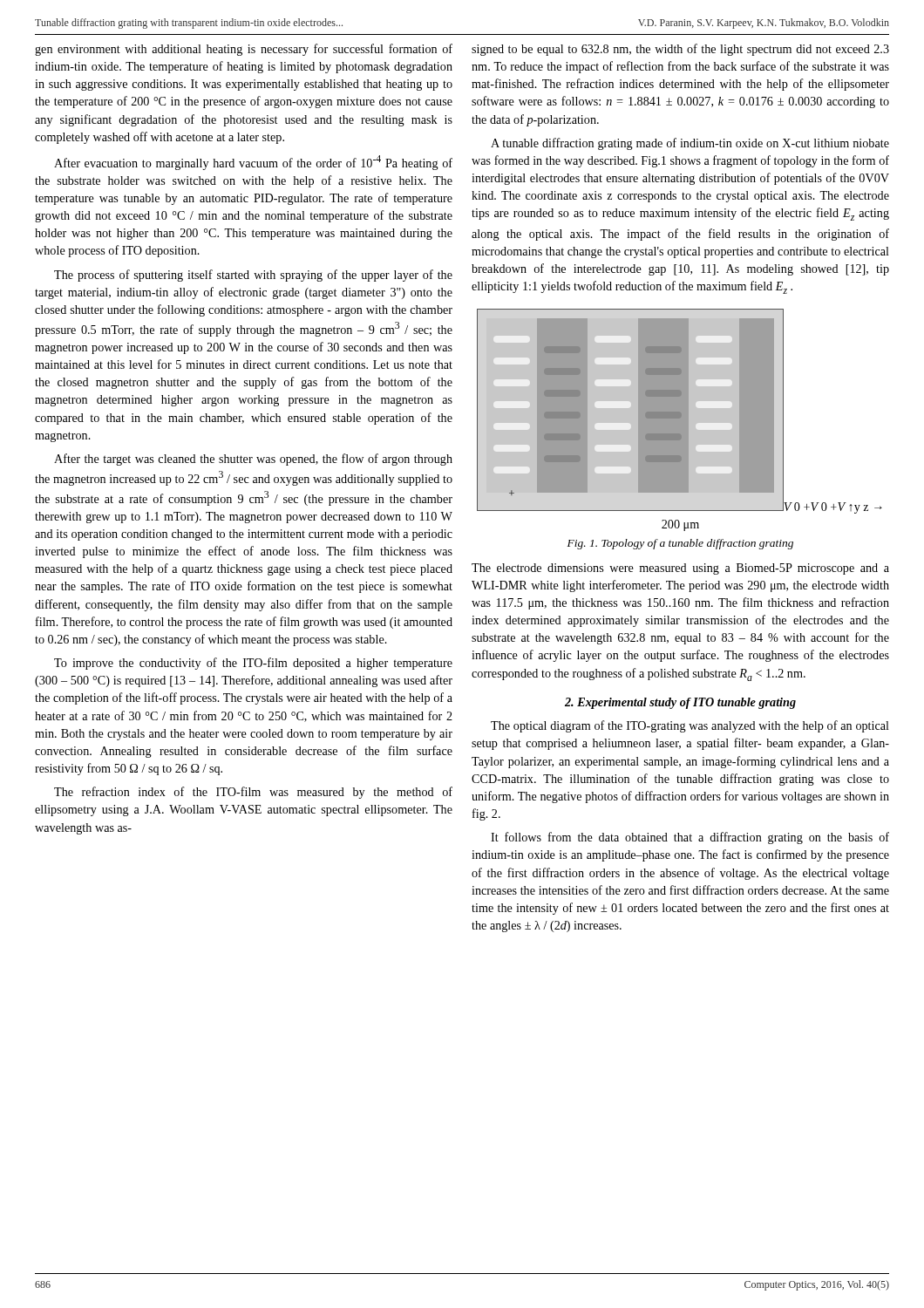This screenshot has width=924, height=1308.
Task: Select the photo
Action: [x=680, y=421]
